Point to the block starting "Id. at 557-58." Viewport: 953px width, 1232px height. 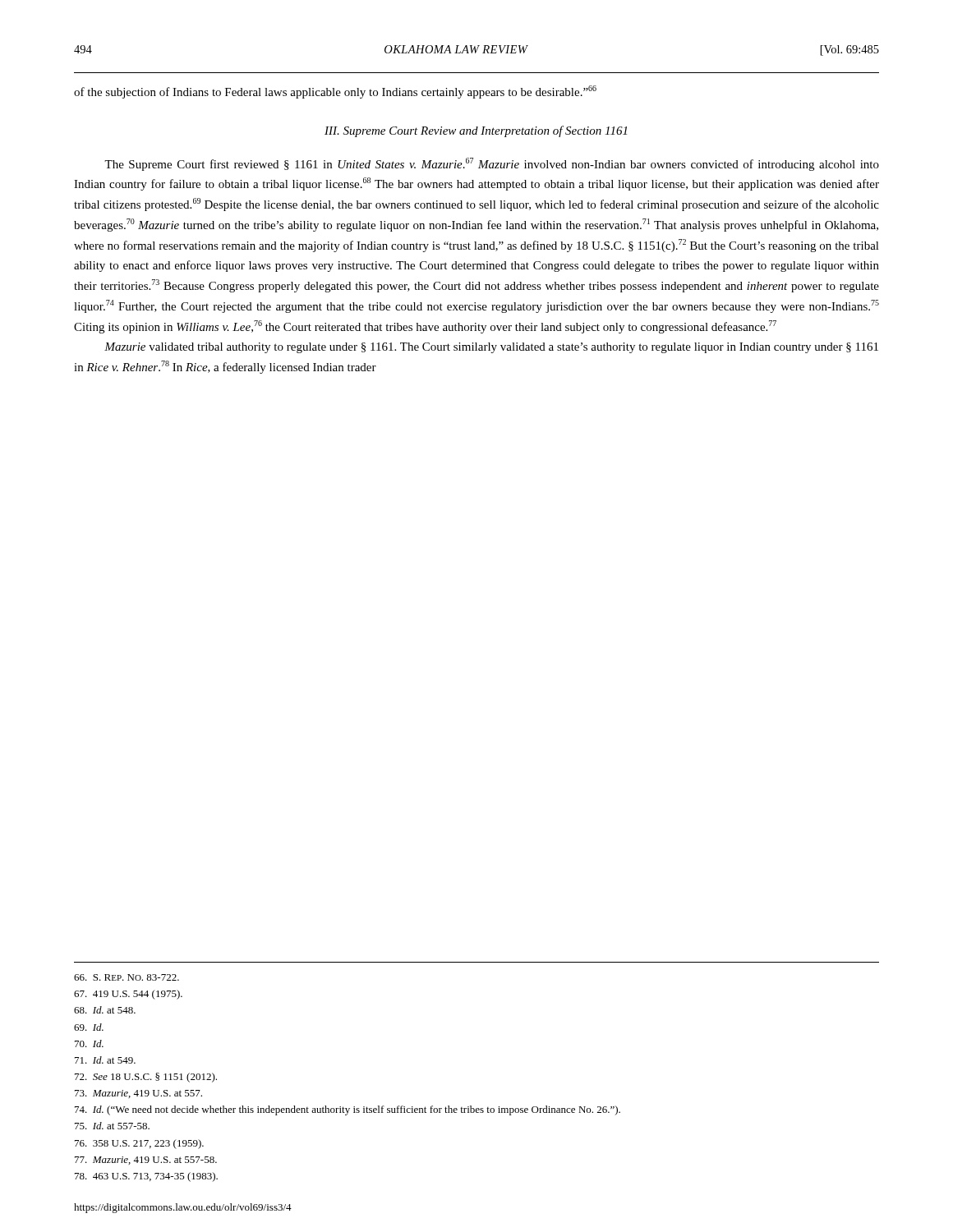pos(112,1126)
